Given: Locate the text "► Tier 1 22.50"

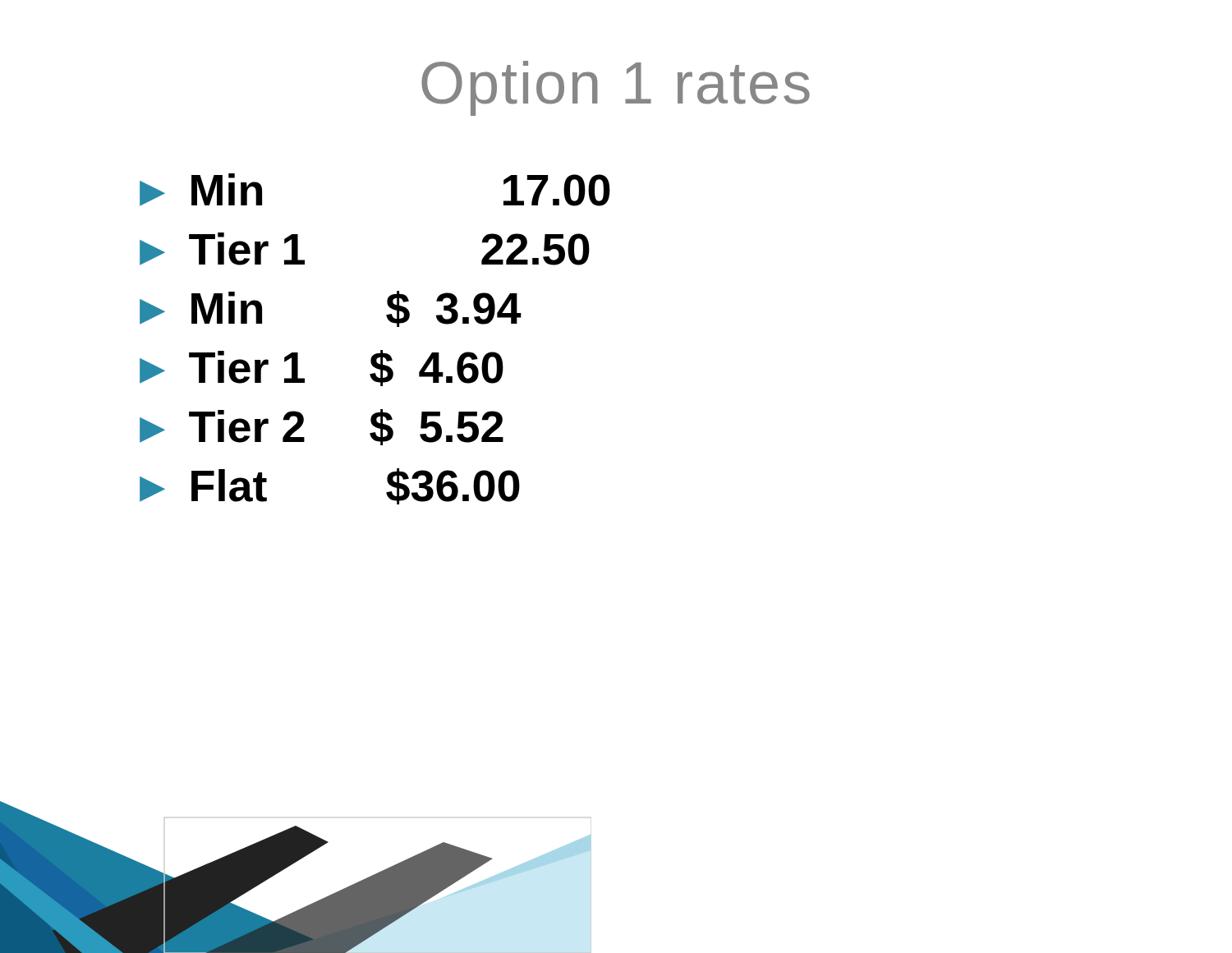Looking at the screenshot, I should (x=221, y=249).
